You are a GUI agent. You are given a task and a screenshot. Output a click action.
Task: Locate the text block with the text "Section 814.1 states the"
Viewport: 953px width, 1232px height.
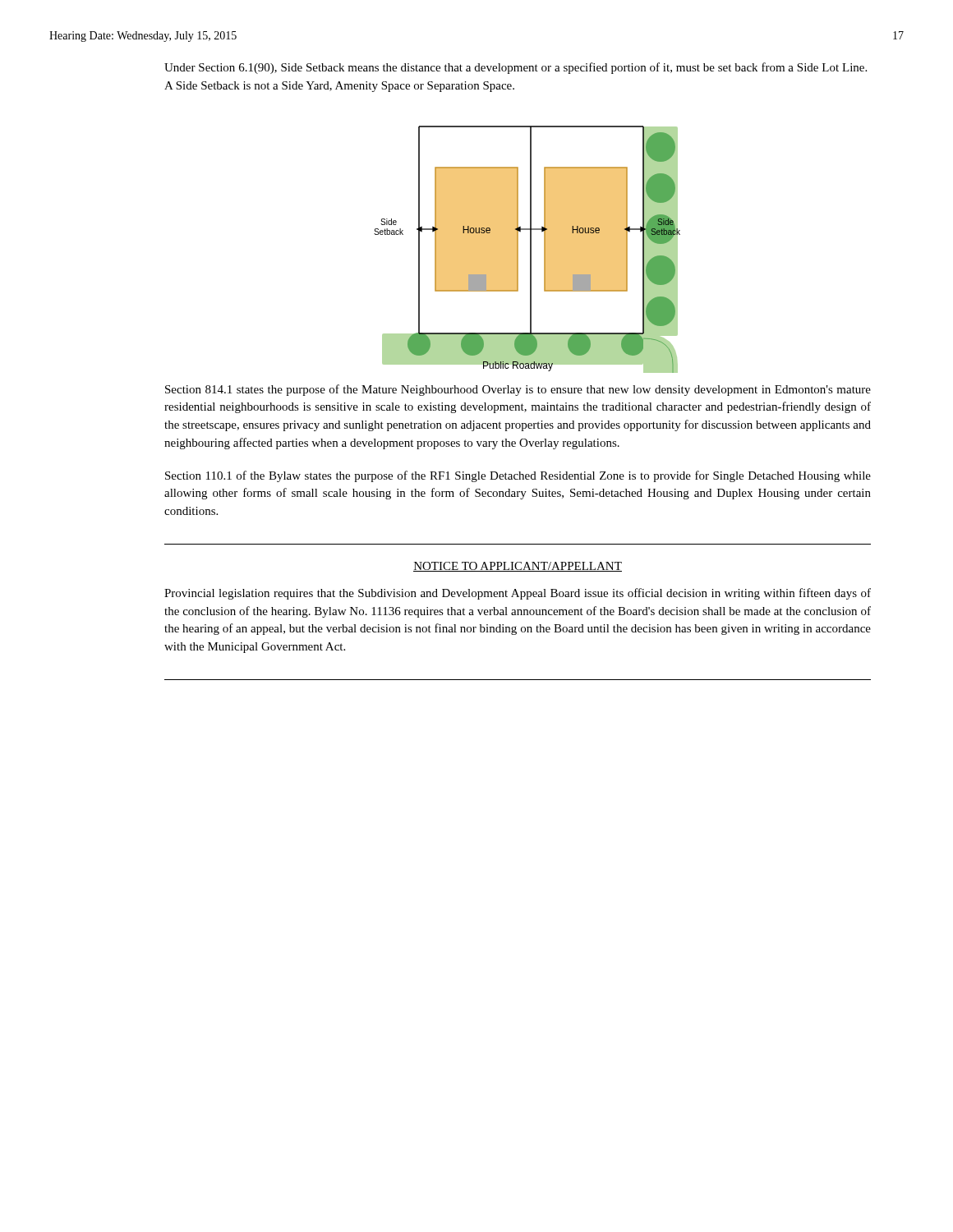(x=518, y=416)
